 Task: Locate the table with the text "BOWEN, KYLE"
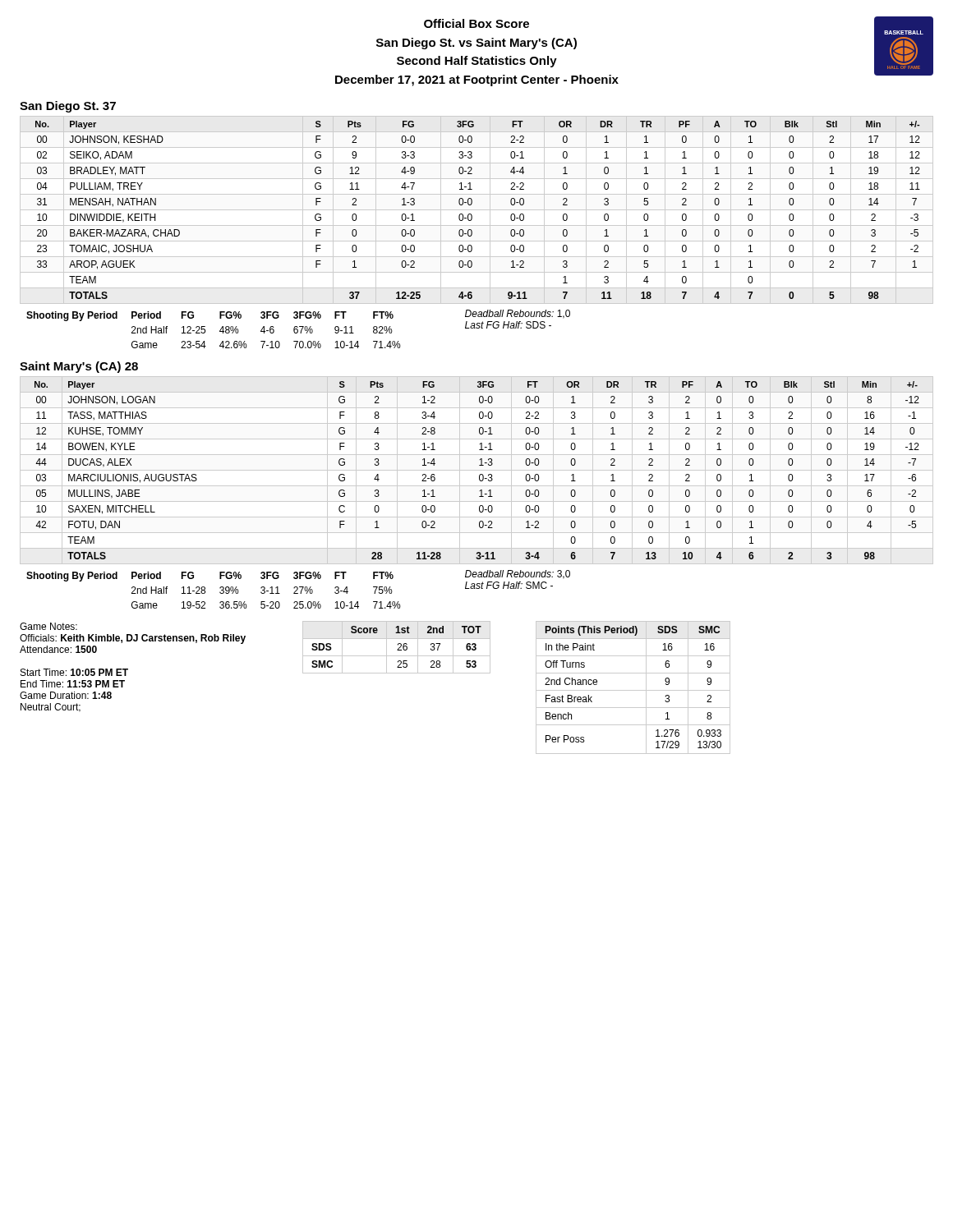tap(476, 470)
